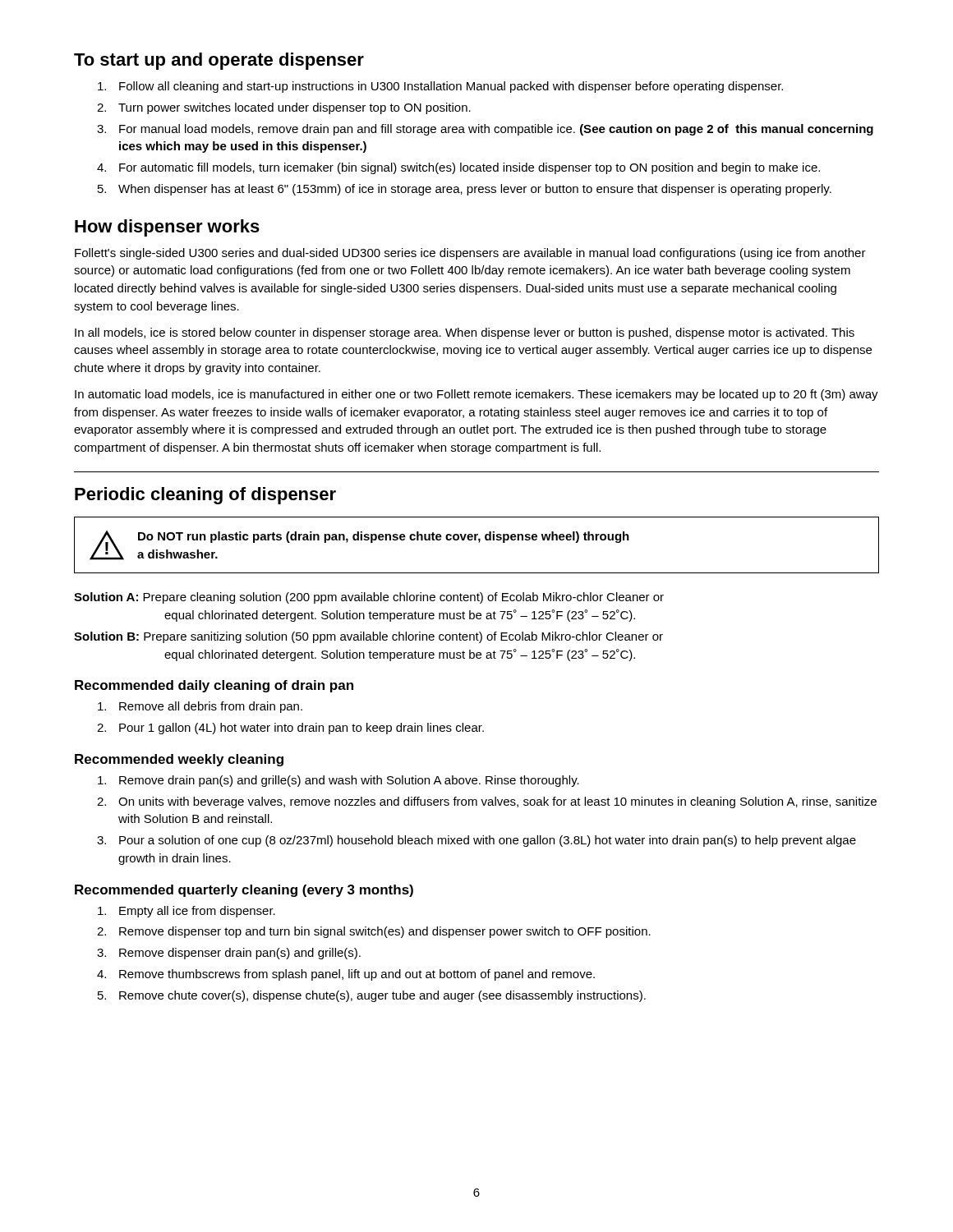Screen dimensions: 1232x953
Task: Select the text block starting "5. Remove chute cover(s),"
Action: pyautogui.click(x=488, y=995)
